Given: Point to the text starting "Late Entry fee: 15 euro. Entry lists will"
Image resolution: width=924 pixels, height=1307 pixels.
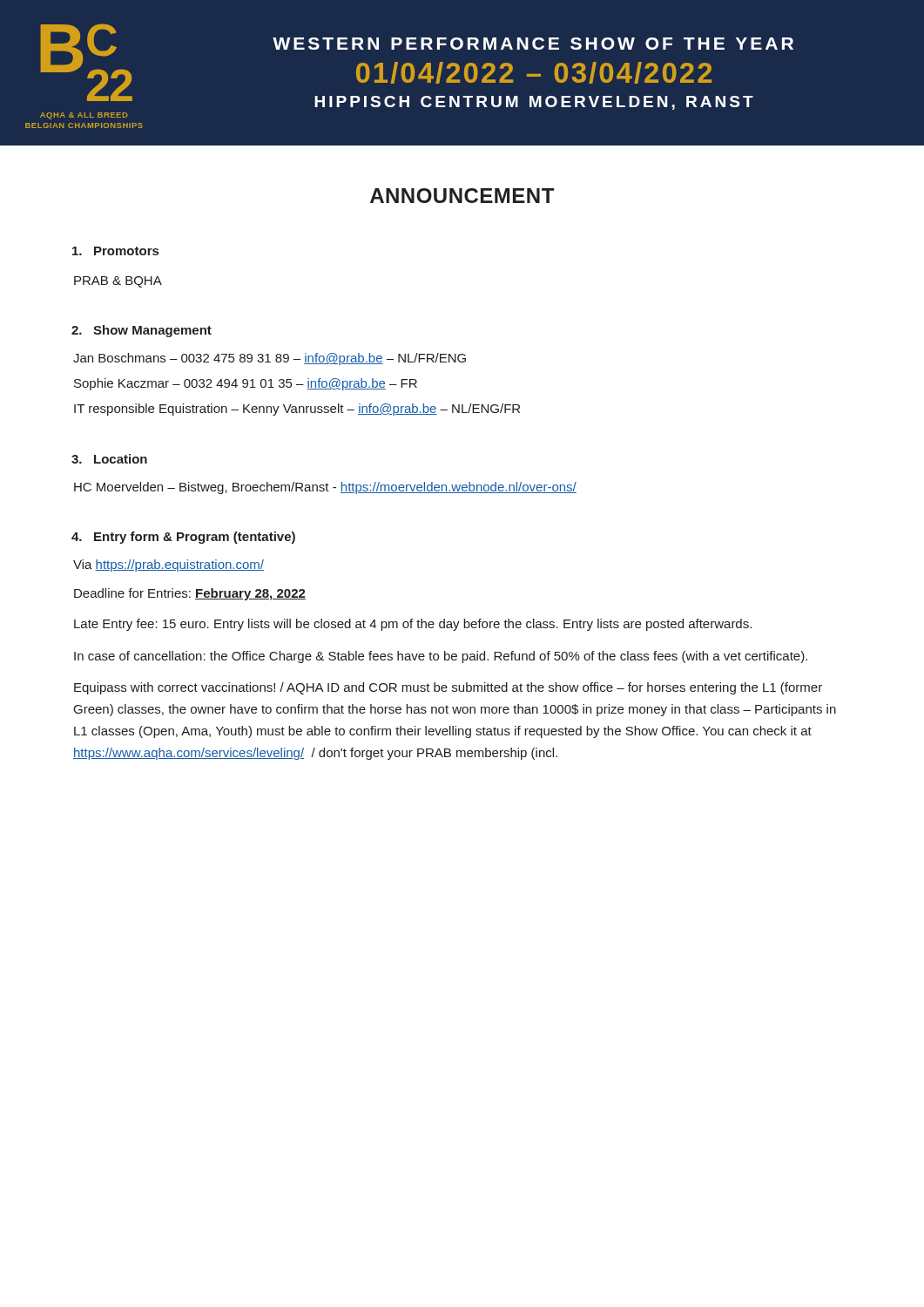Looking at the screenshot, I should point(413,623).
